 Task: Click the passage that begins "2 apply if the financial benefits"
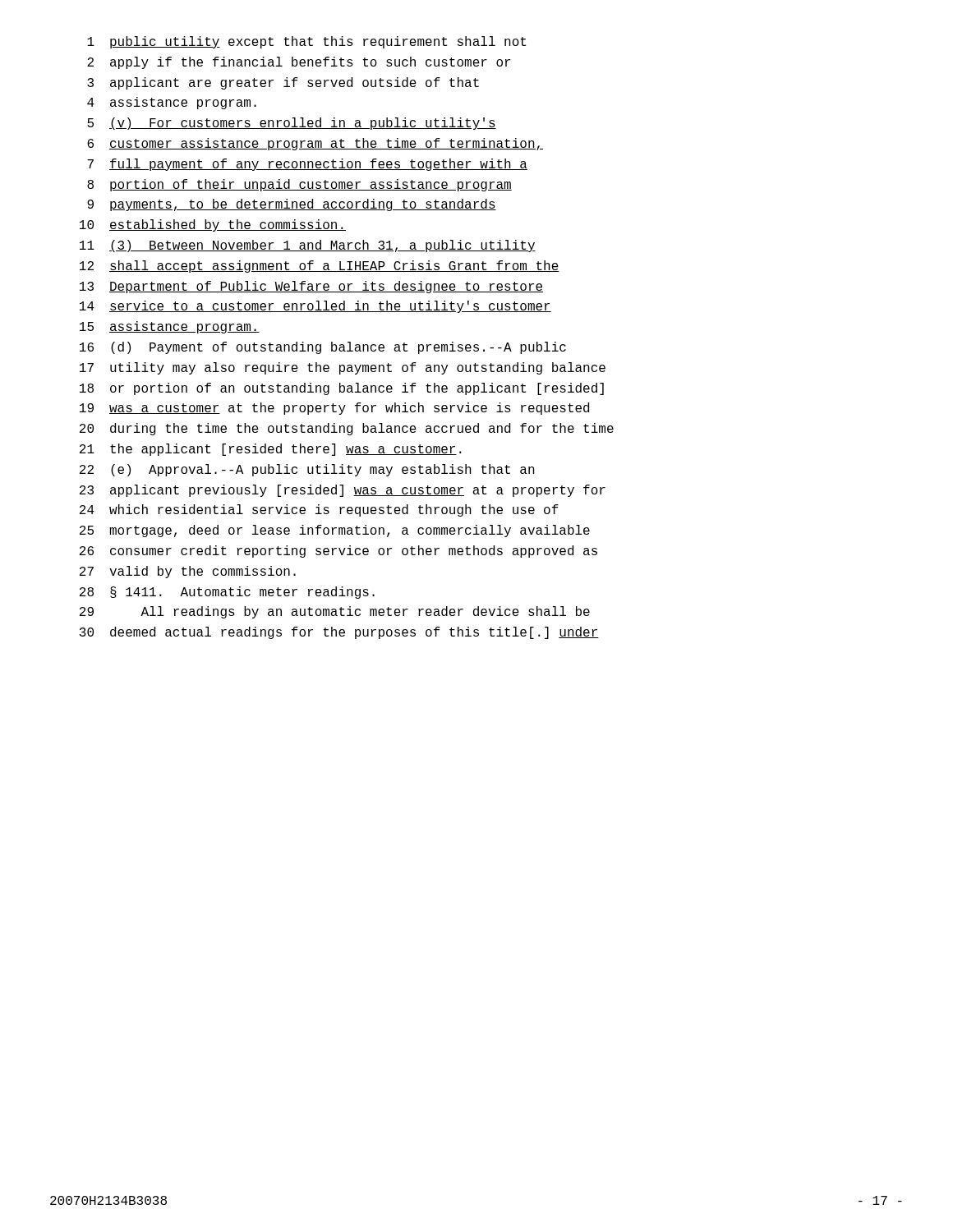click(476, 63)
